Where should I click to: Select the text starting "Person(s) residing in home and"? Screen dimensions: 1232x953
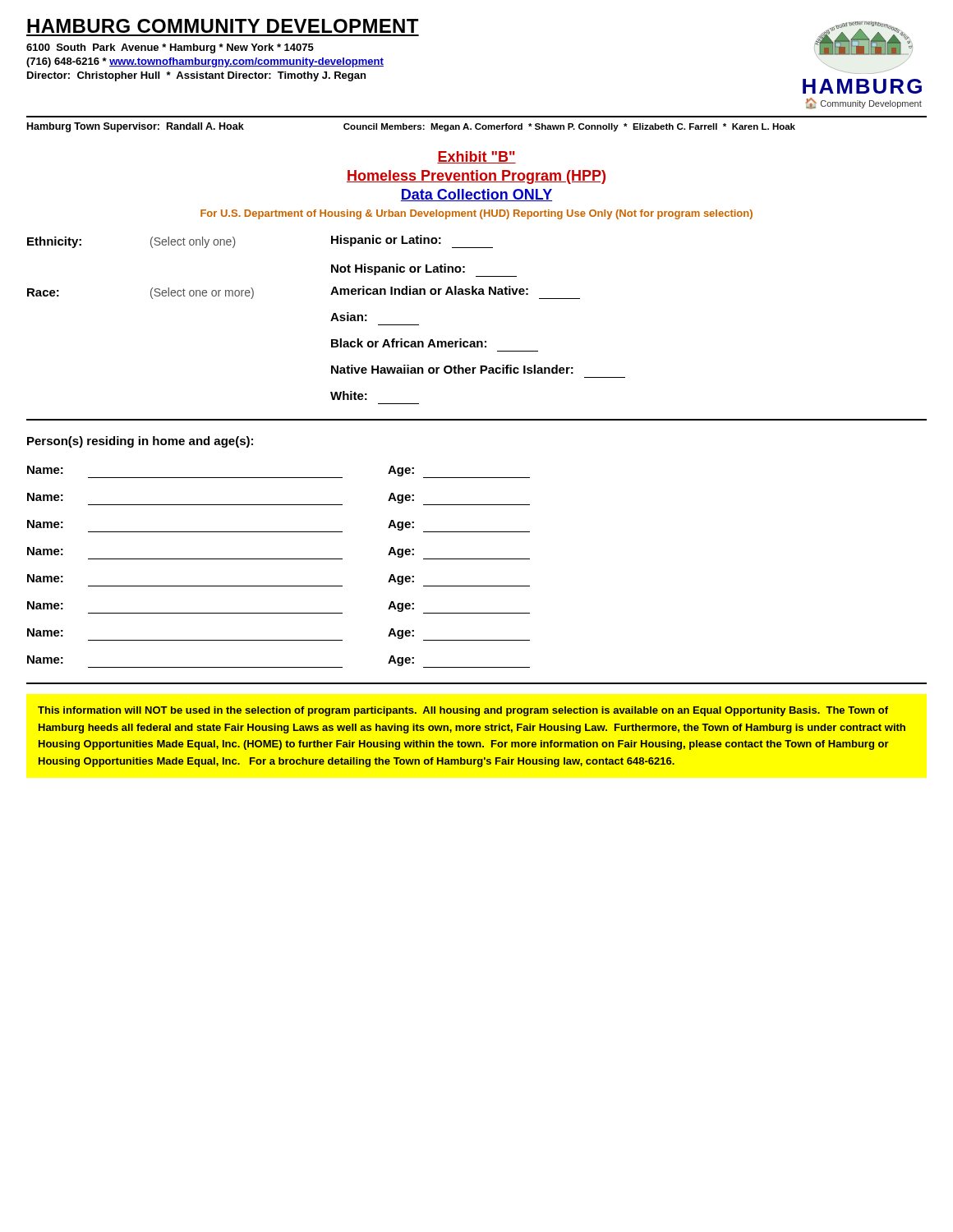140,441
